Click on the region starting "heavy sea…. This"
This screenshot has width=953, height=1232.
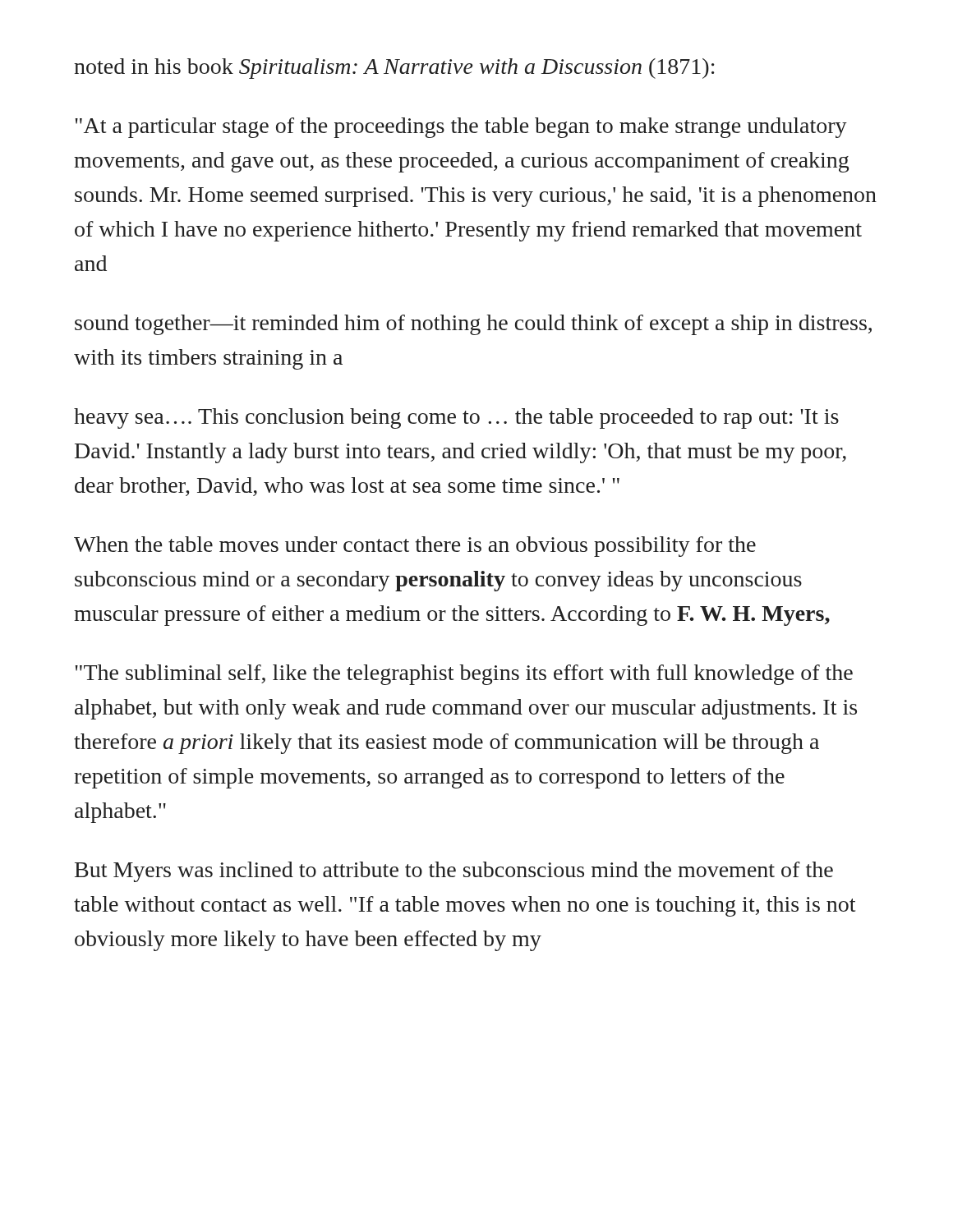pos(461,450)
